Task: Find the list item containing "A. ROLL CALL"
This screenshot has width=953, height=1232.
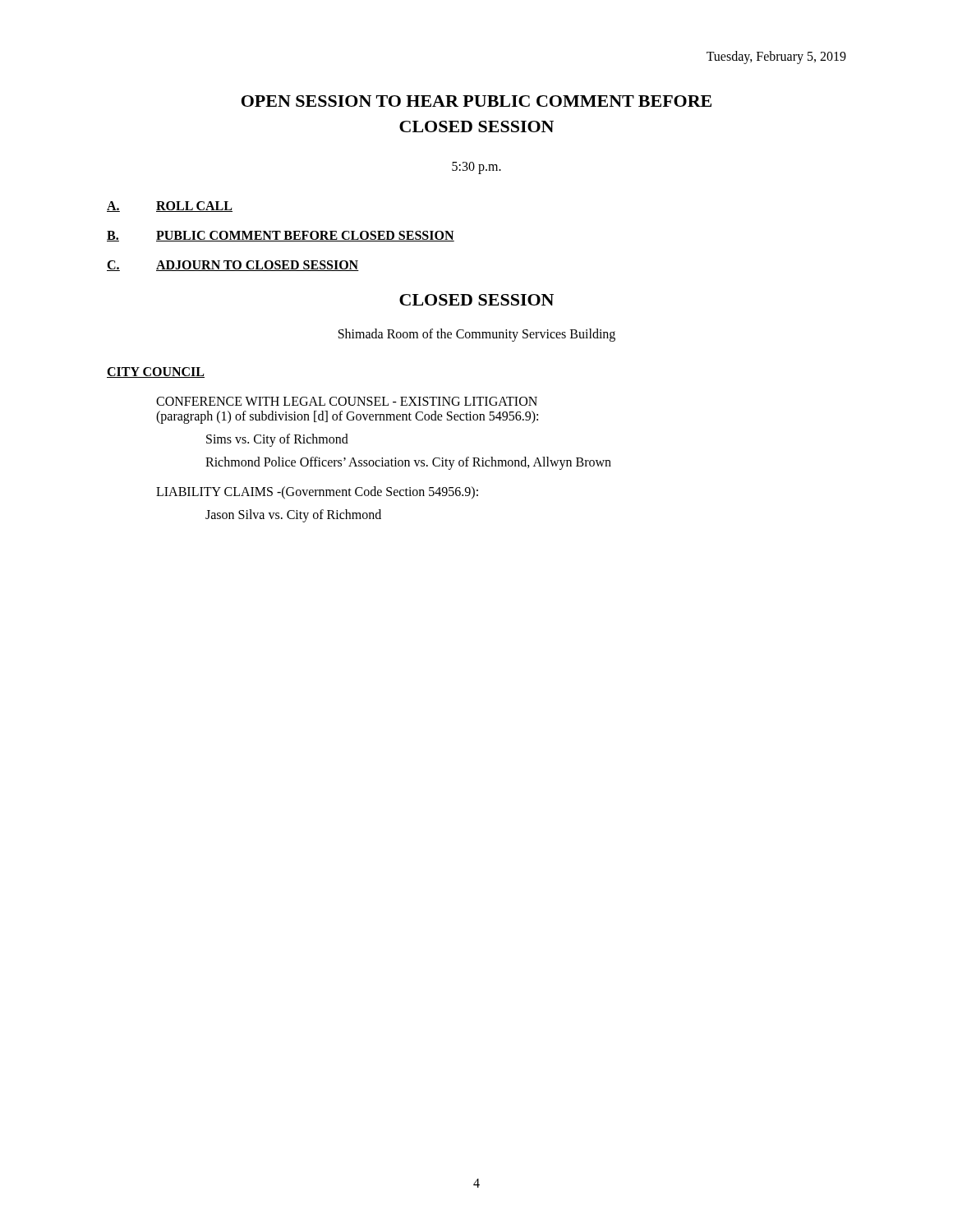Action: coord(170,206)
